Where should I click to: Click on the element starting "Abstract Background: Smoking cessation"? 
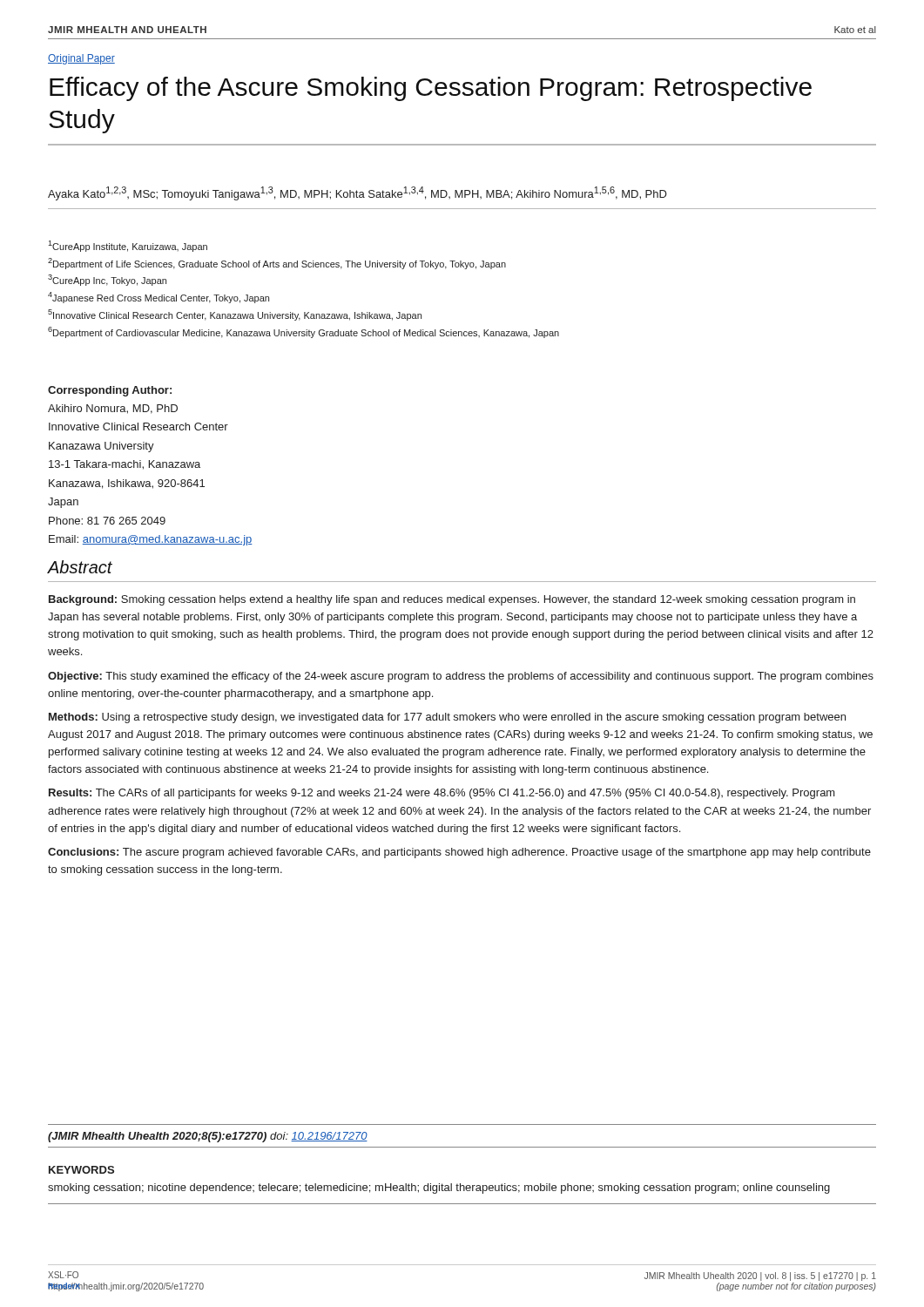coord(462,718)
